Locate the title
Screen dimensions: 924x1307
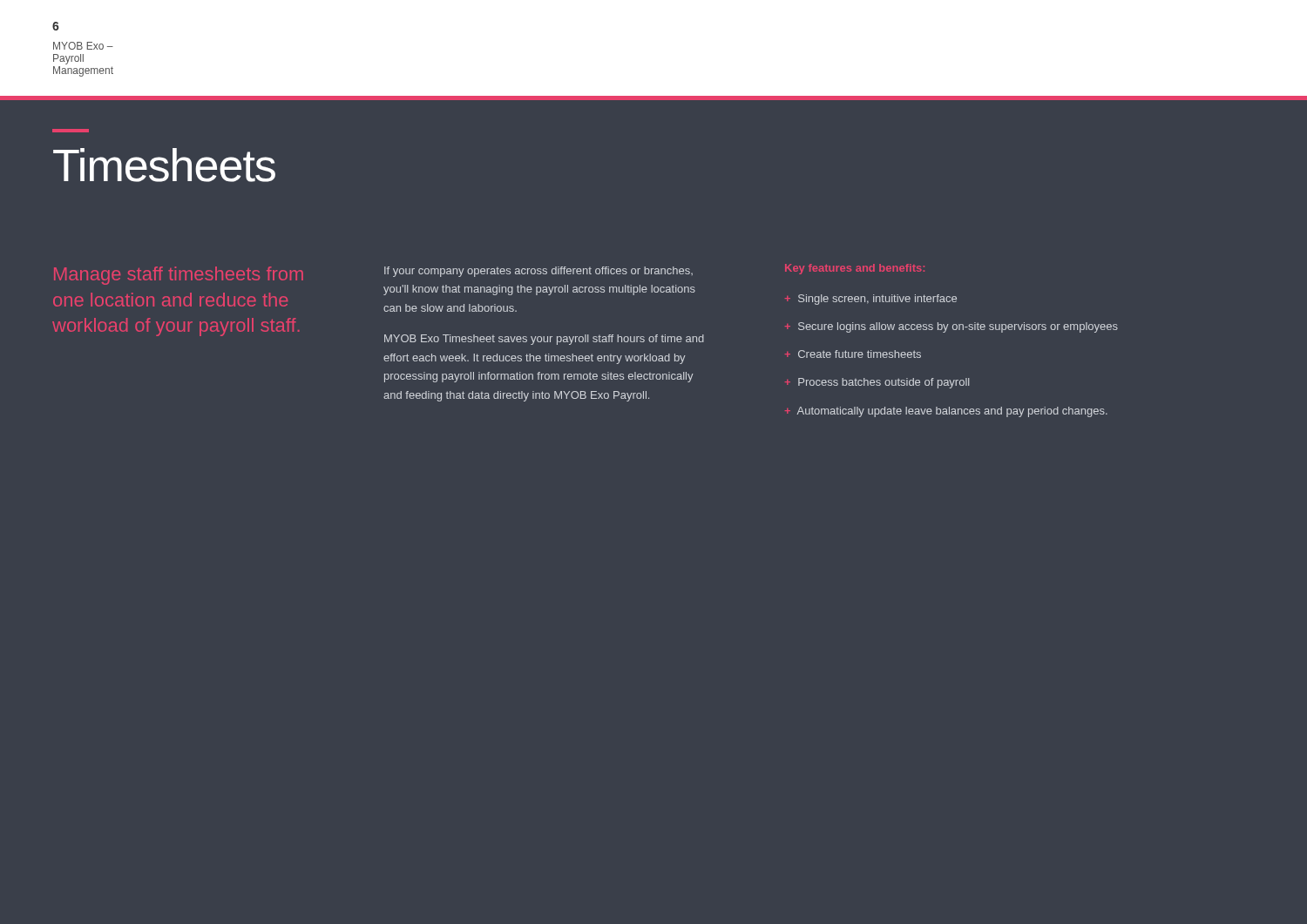[164, 165]
